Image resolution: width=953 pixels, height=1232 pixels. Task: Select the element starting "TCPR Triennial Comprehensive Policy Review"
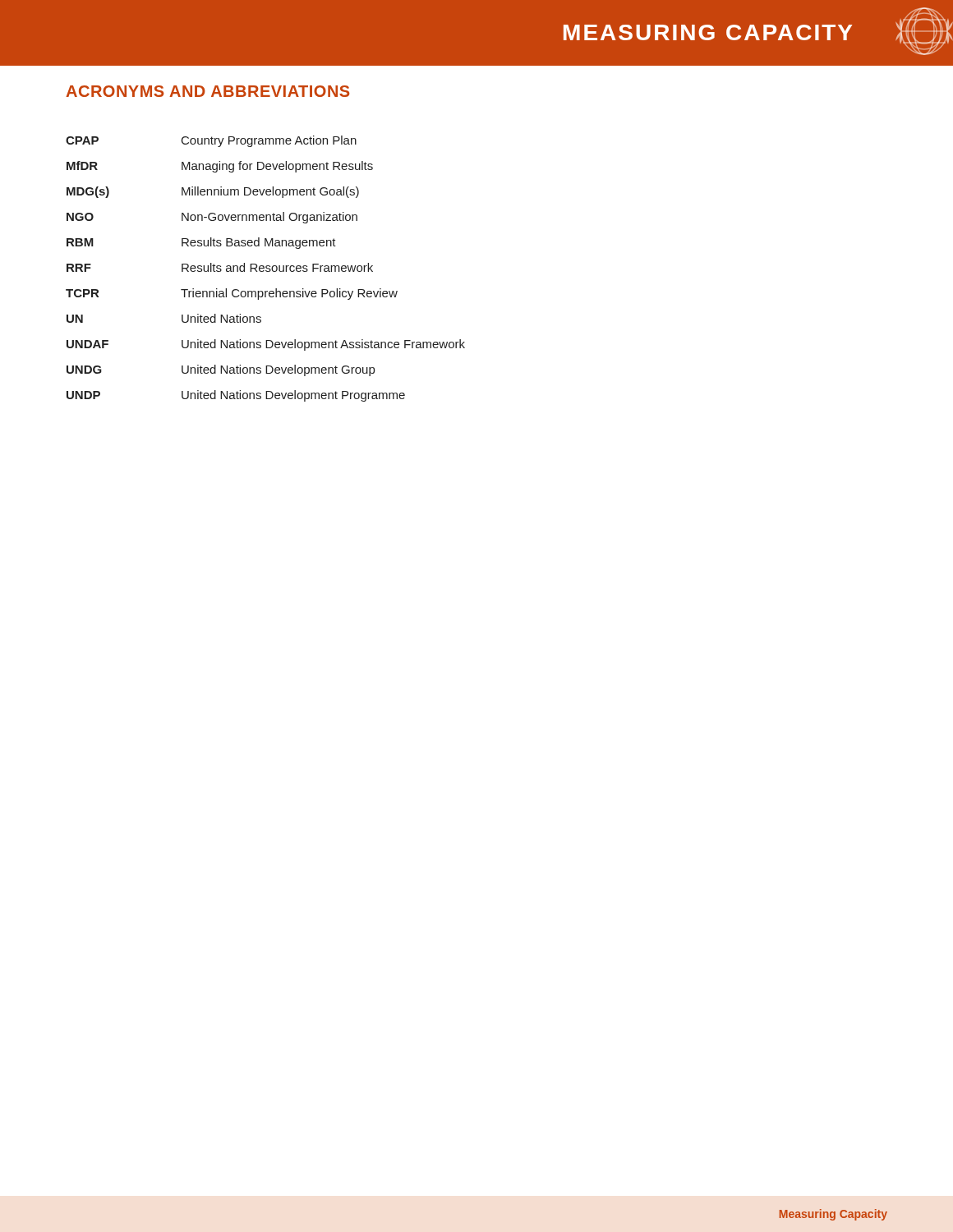232,293
